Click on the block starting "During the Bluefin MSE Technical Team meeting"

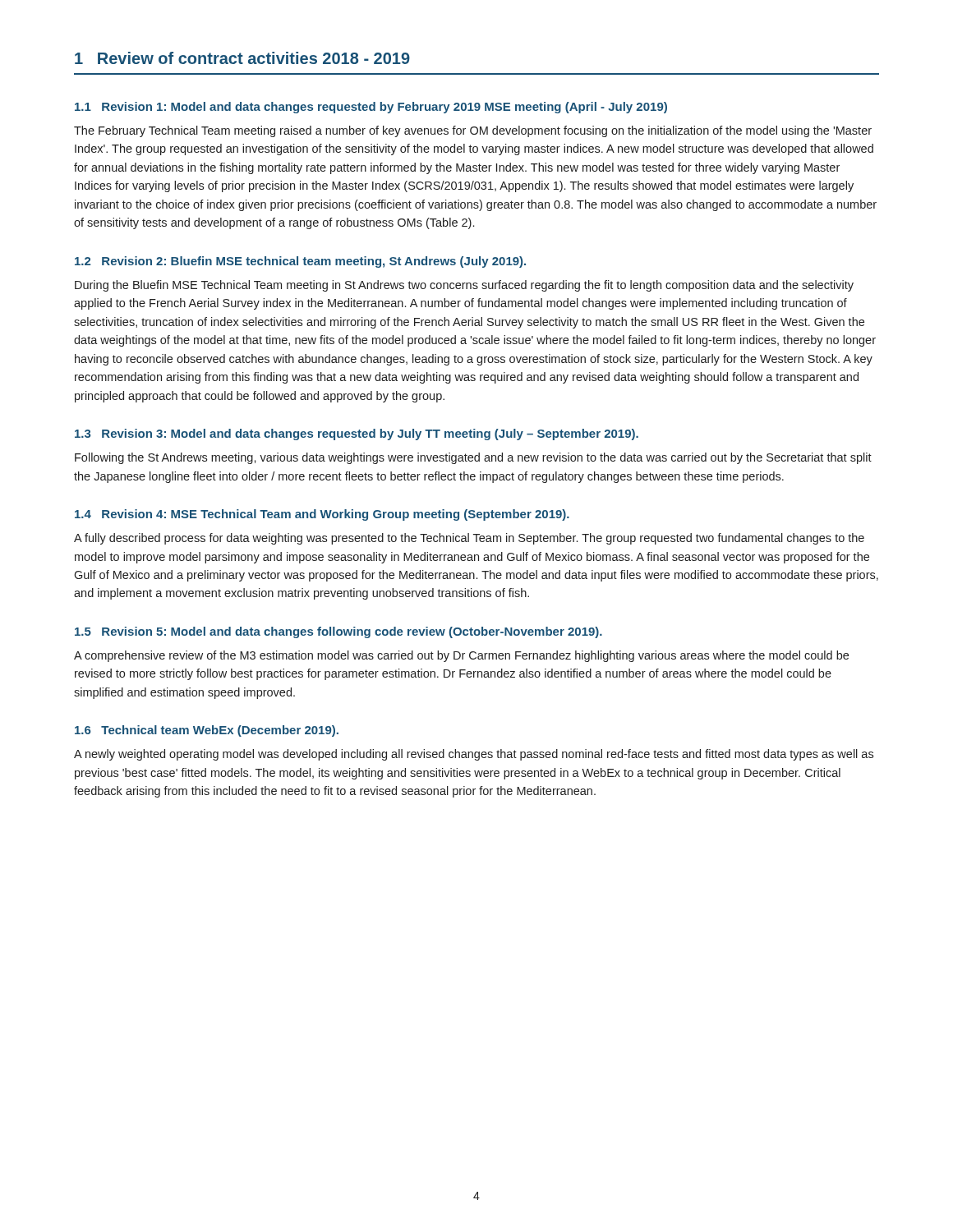click(x=476, y=340)
